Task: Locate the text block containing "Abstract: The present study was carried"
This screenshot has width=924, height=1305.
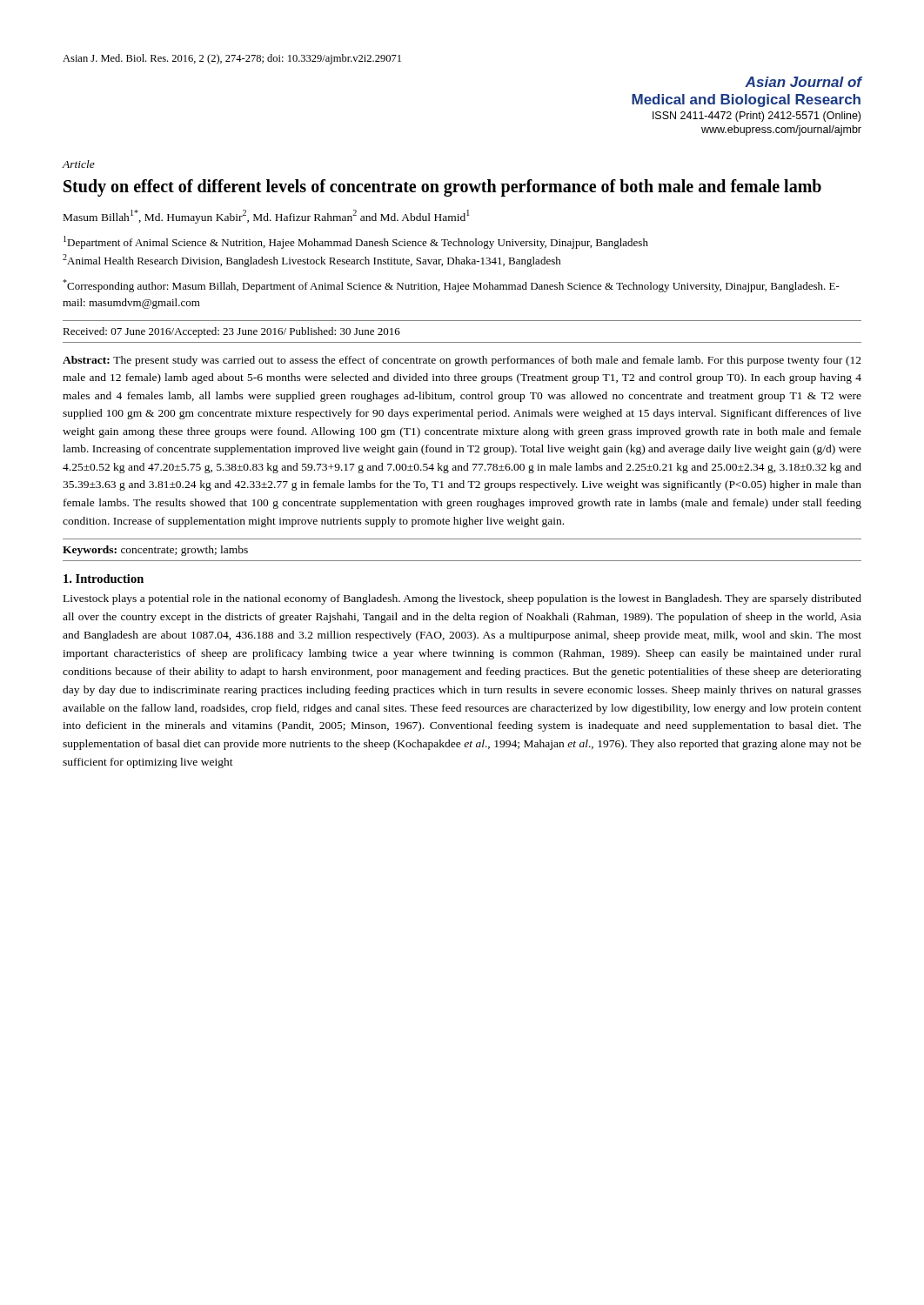Action: pyautogui.click(x=462, y=440)
